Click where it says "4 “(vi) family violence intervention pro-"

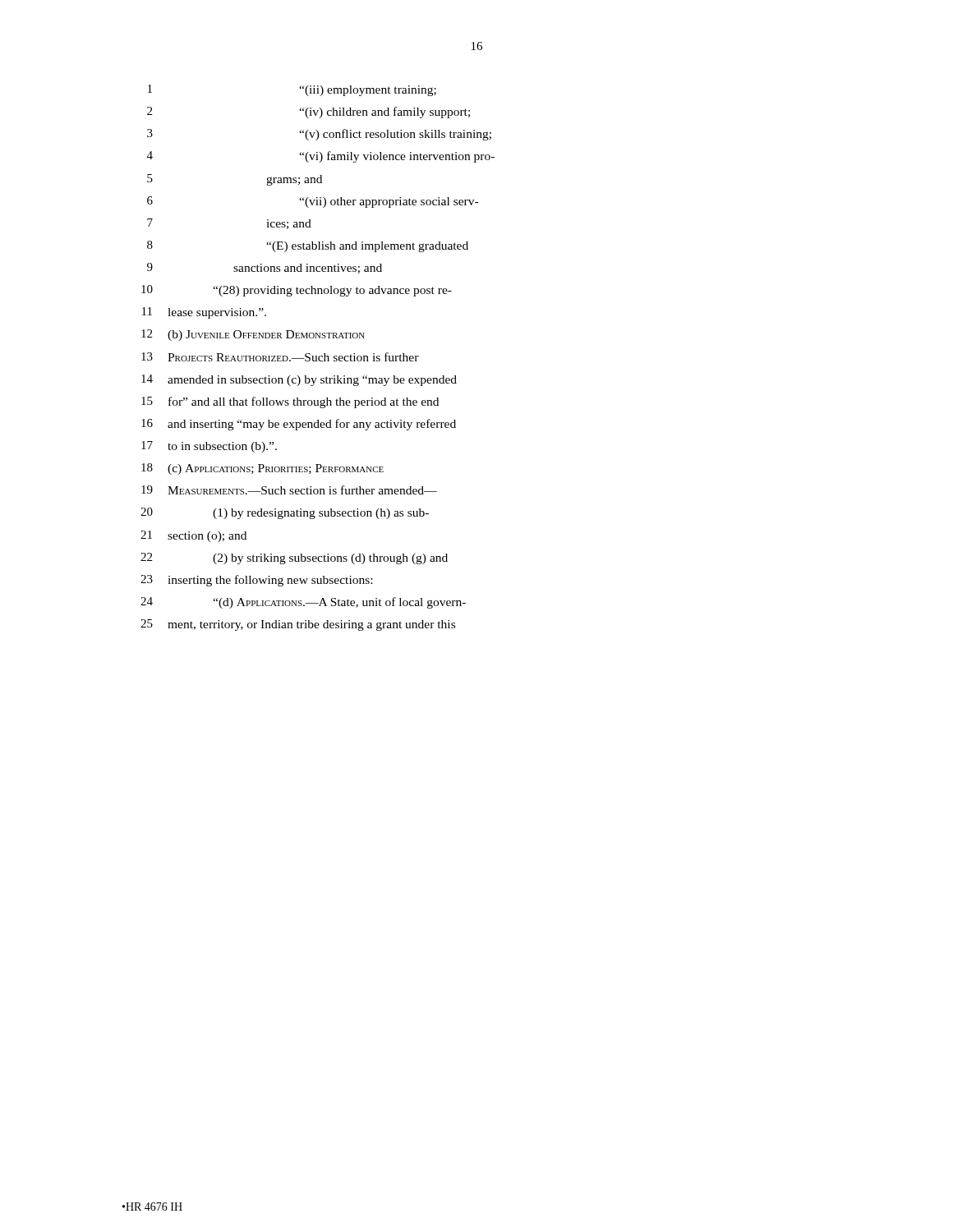(476, 156)
